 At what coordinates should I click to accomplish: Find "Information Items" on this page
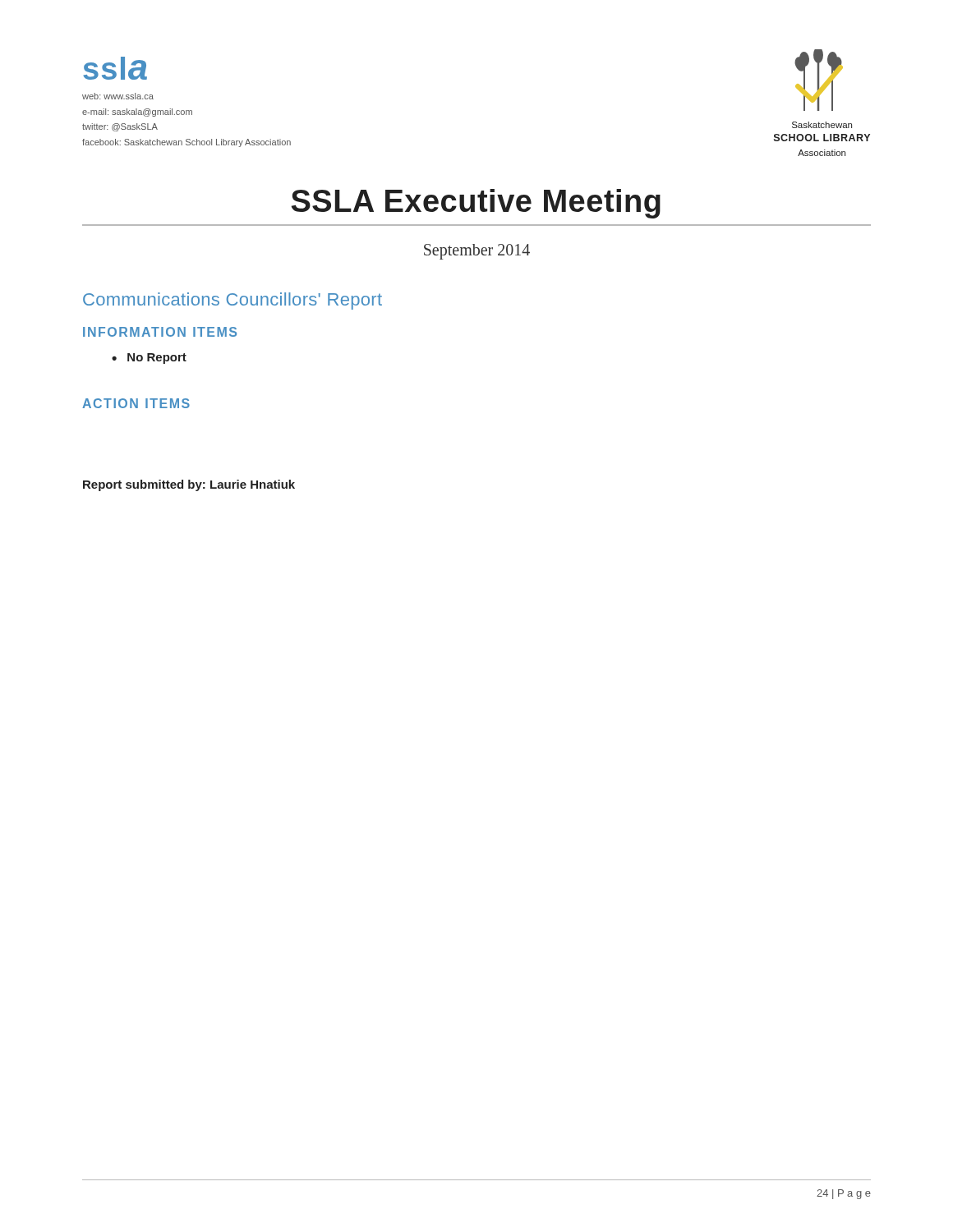pyautogui.click(x=160, y=332)
